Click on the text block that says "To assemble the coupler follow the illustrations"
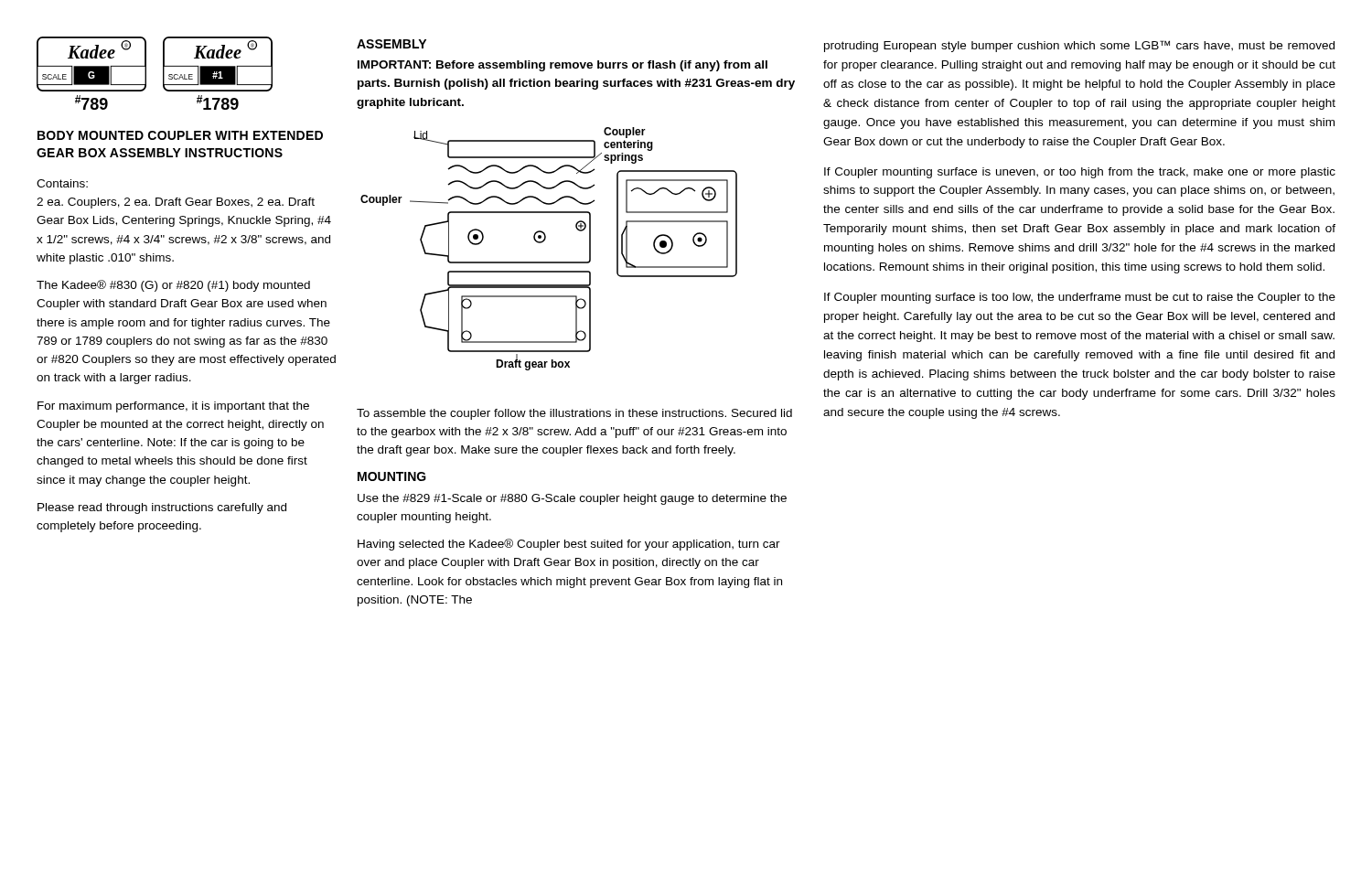The height and width of the screenshot is (888, 1372). [576, 432]
